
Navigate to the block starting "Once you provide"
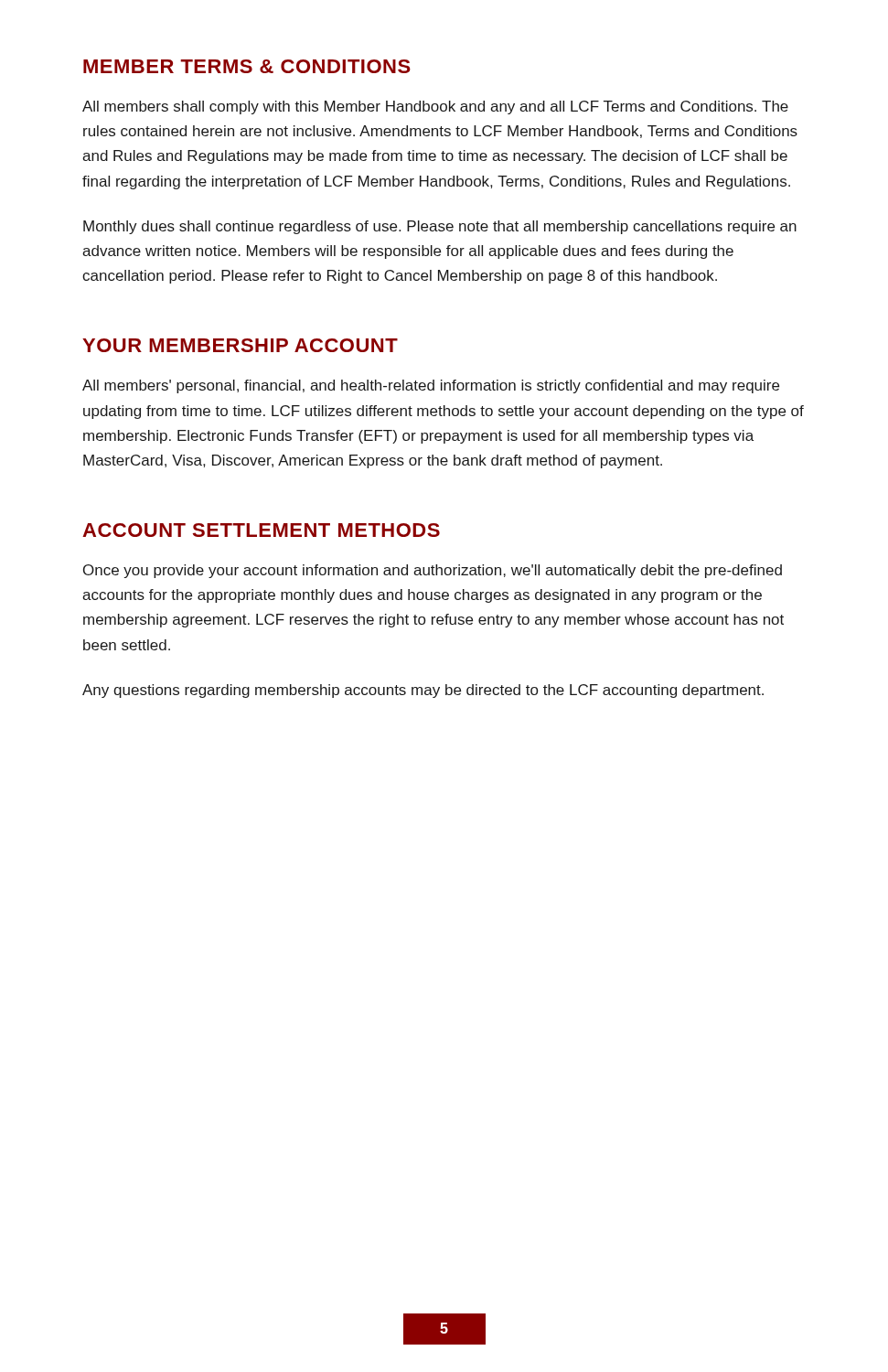tap(444, 608)
